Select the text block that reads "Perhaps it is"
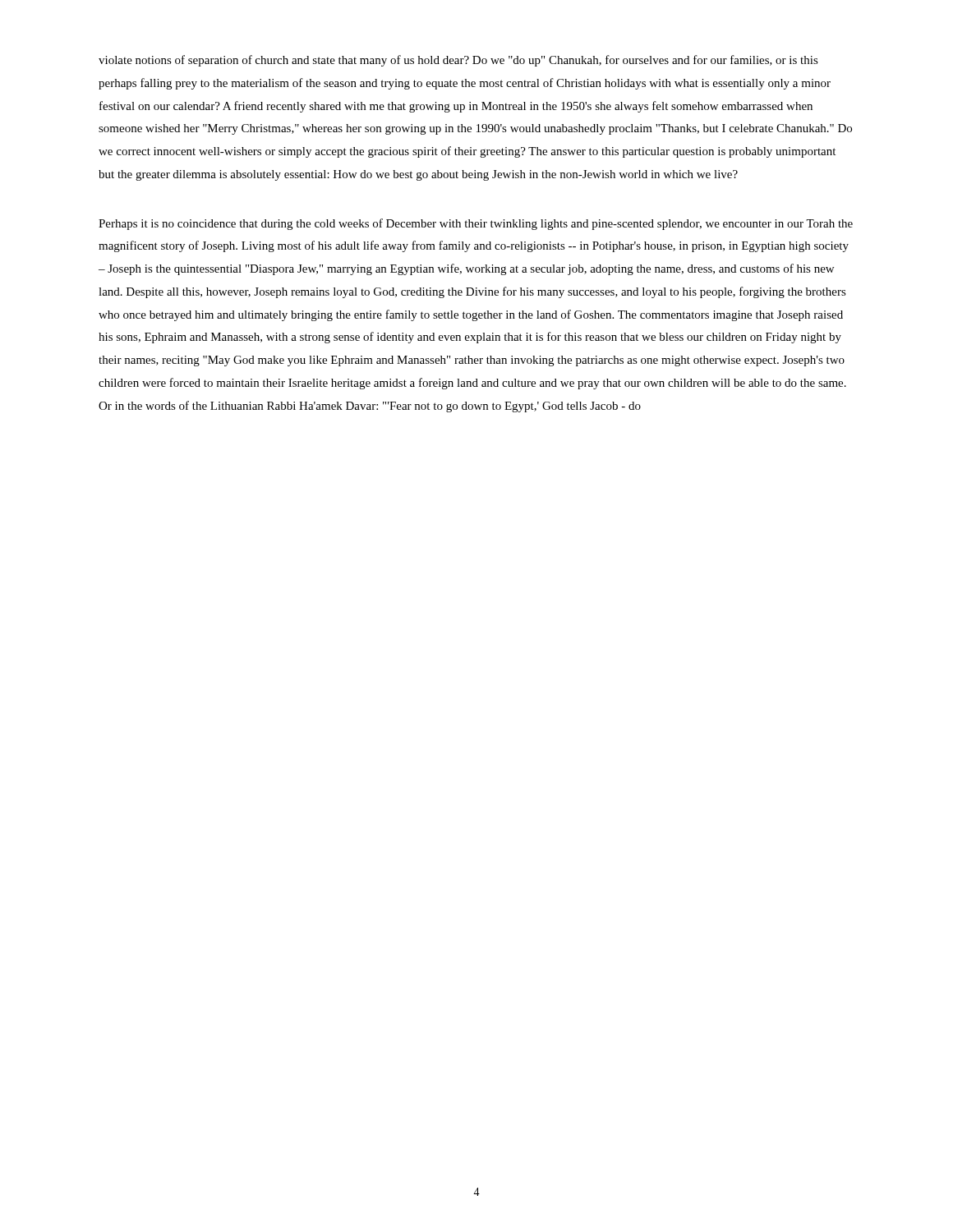The width and height of the screenshot is (953, 1232). pyautogui.click(x=476, y=314)
